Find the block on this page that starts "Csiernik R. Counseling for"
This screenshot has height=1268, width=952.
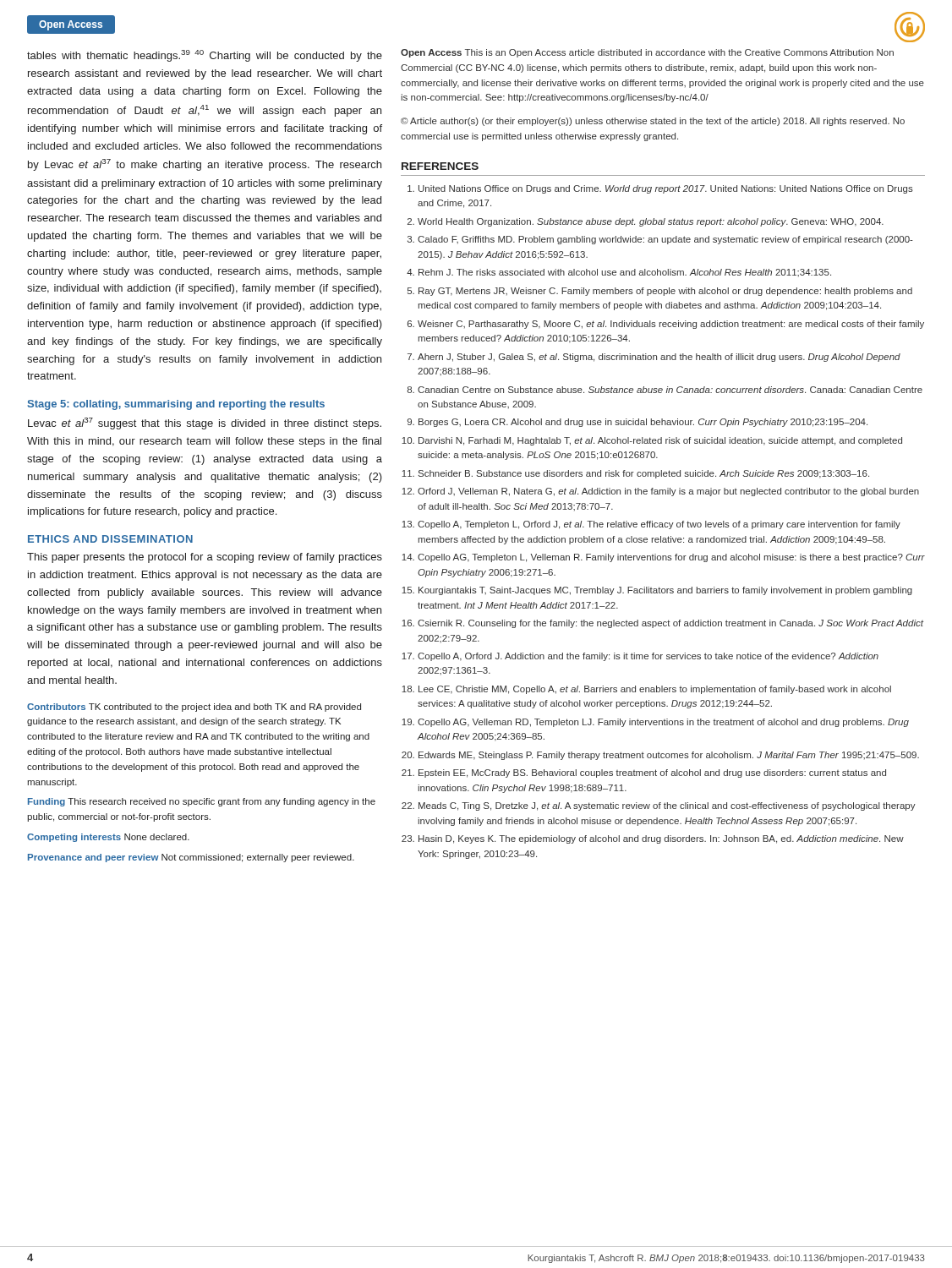pos(670,630)
